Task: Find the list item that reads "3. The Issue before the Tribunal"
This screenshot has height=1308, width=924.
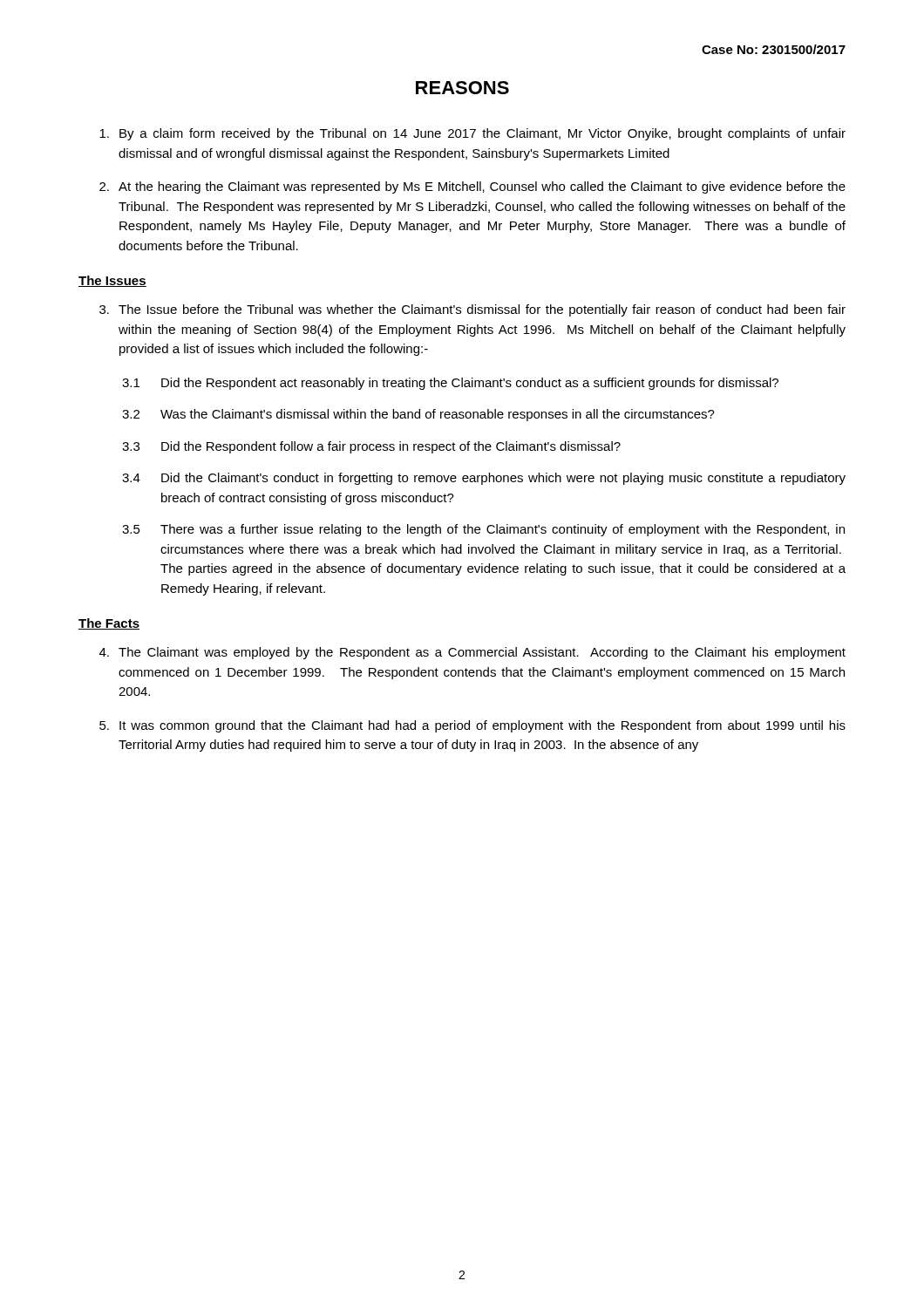Action: (x=462, y=329)
